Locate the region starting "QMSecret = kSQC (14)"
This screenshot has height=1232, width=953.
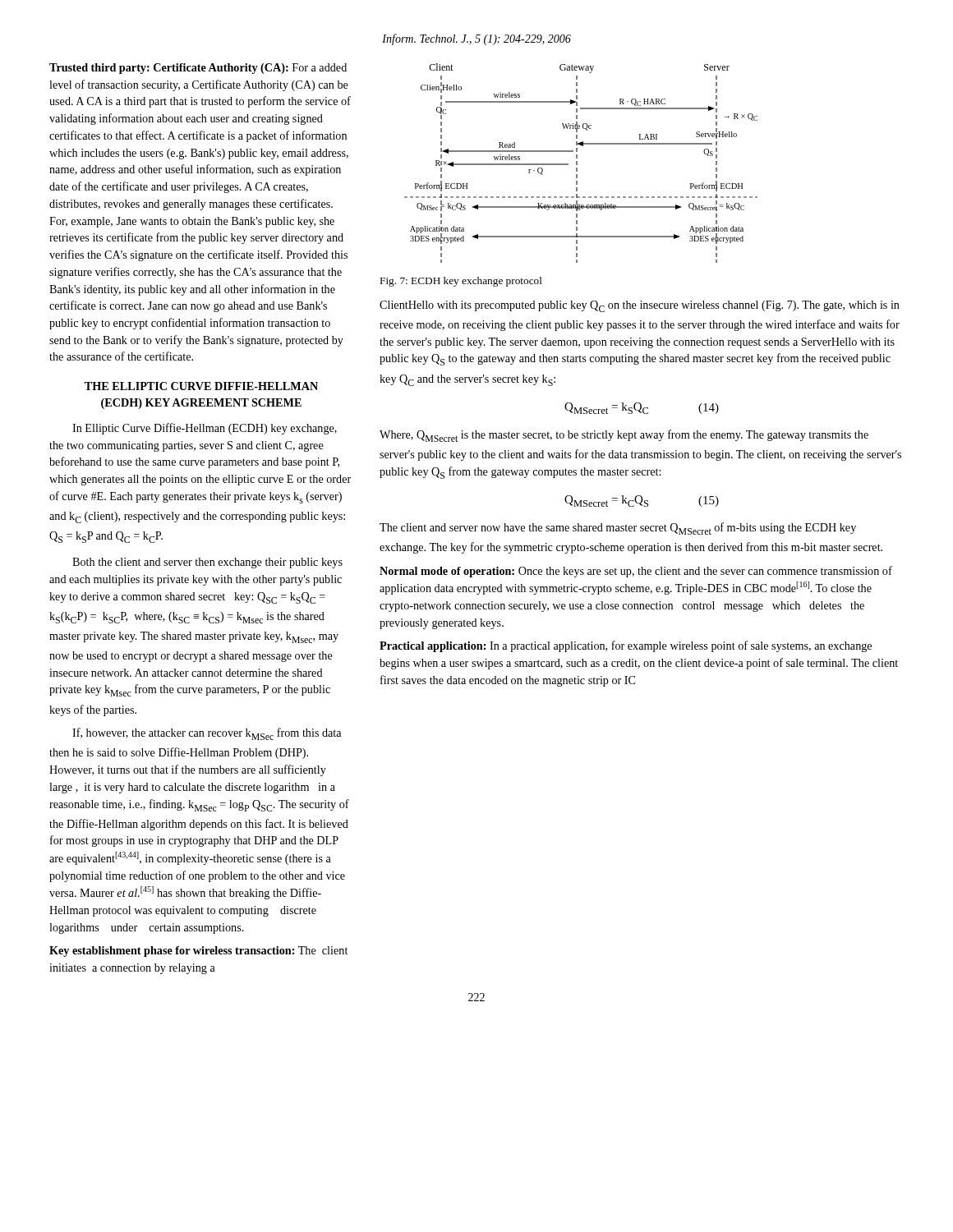click(642, 408)
